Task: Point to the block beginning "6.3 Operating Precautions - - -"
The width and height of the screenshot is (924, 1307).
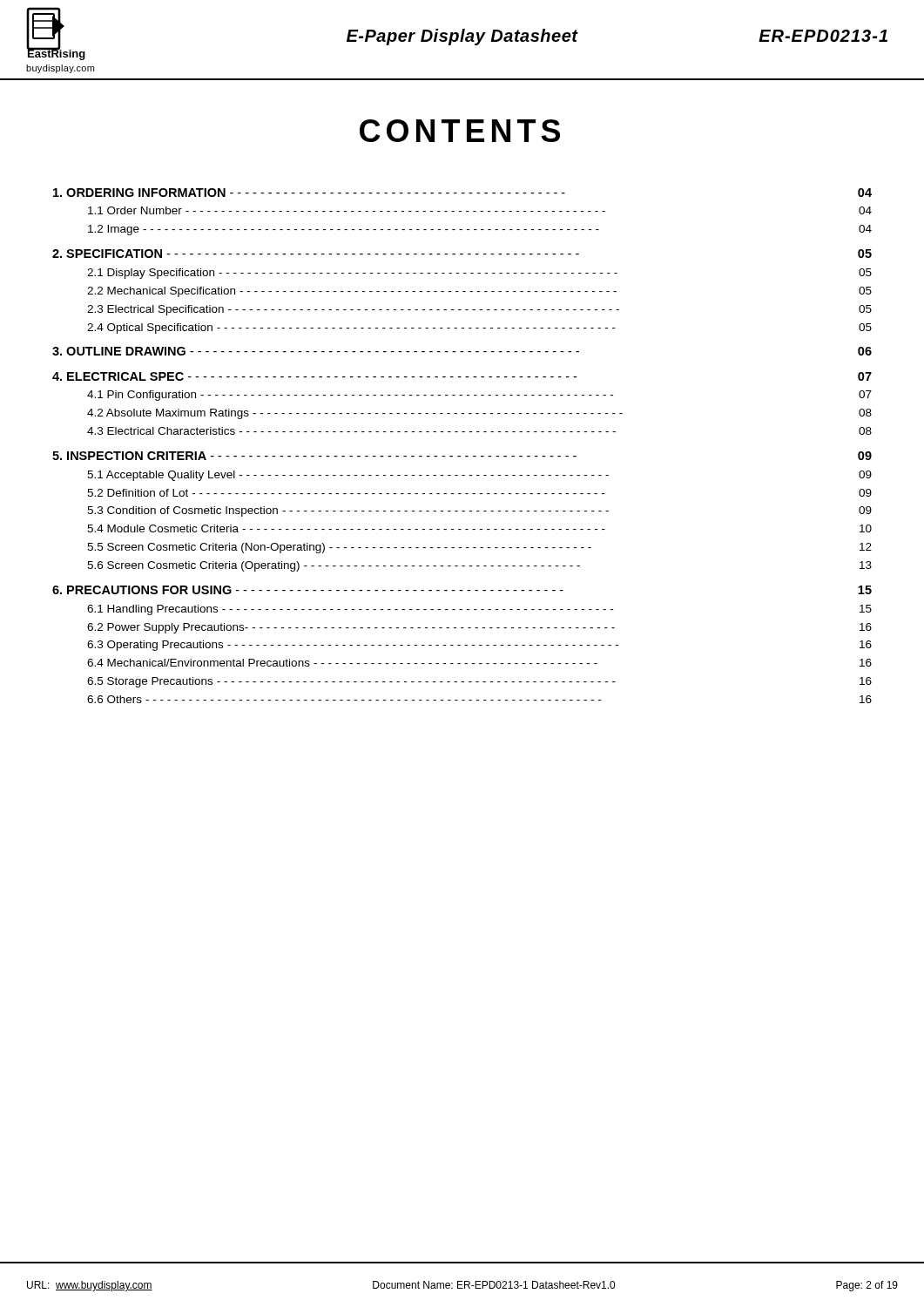Action: click(462, 646)
